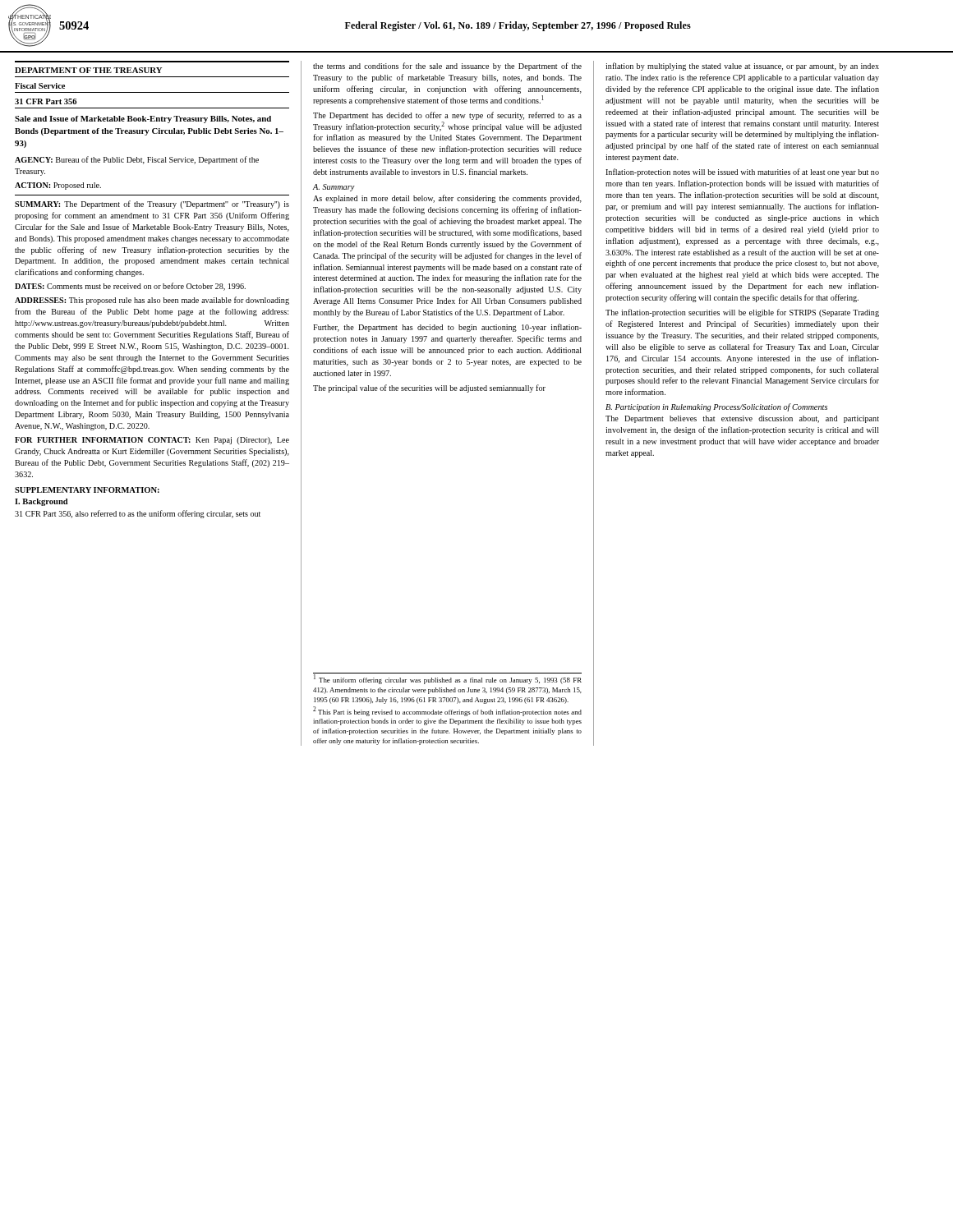The height and width of the screenshot is (1232, 953).
Task: Select the text that reads "ACTION: Proposed rule."
Action: [x=58, y=185]
